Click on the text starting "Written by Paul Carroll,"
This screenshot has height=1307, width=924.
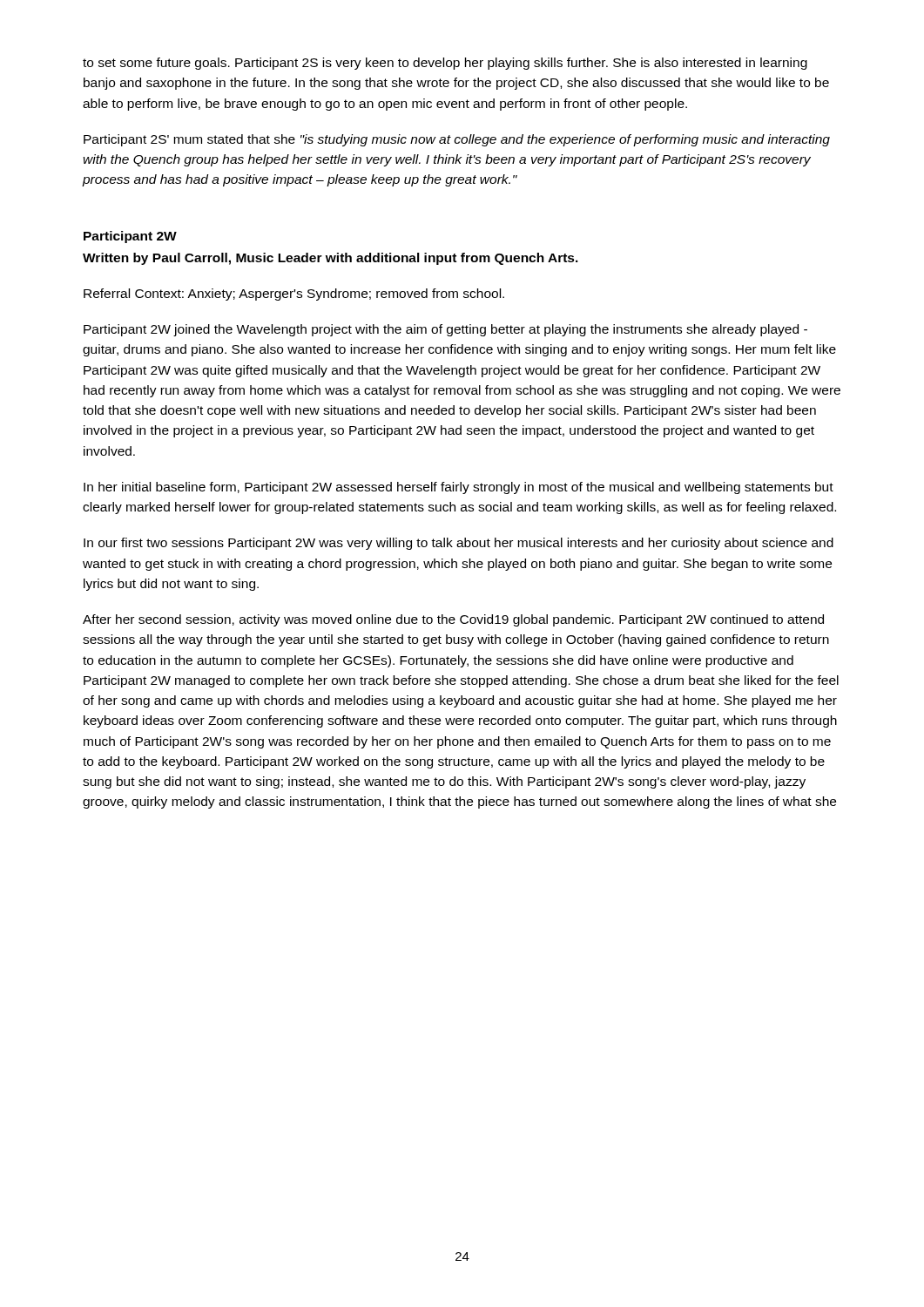pyautogui.click(x=331, y=257)
